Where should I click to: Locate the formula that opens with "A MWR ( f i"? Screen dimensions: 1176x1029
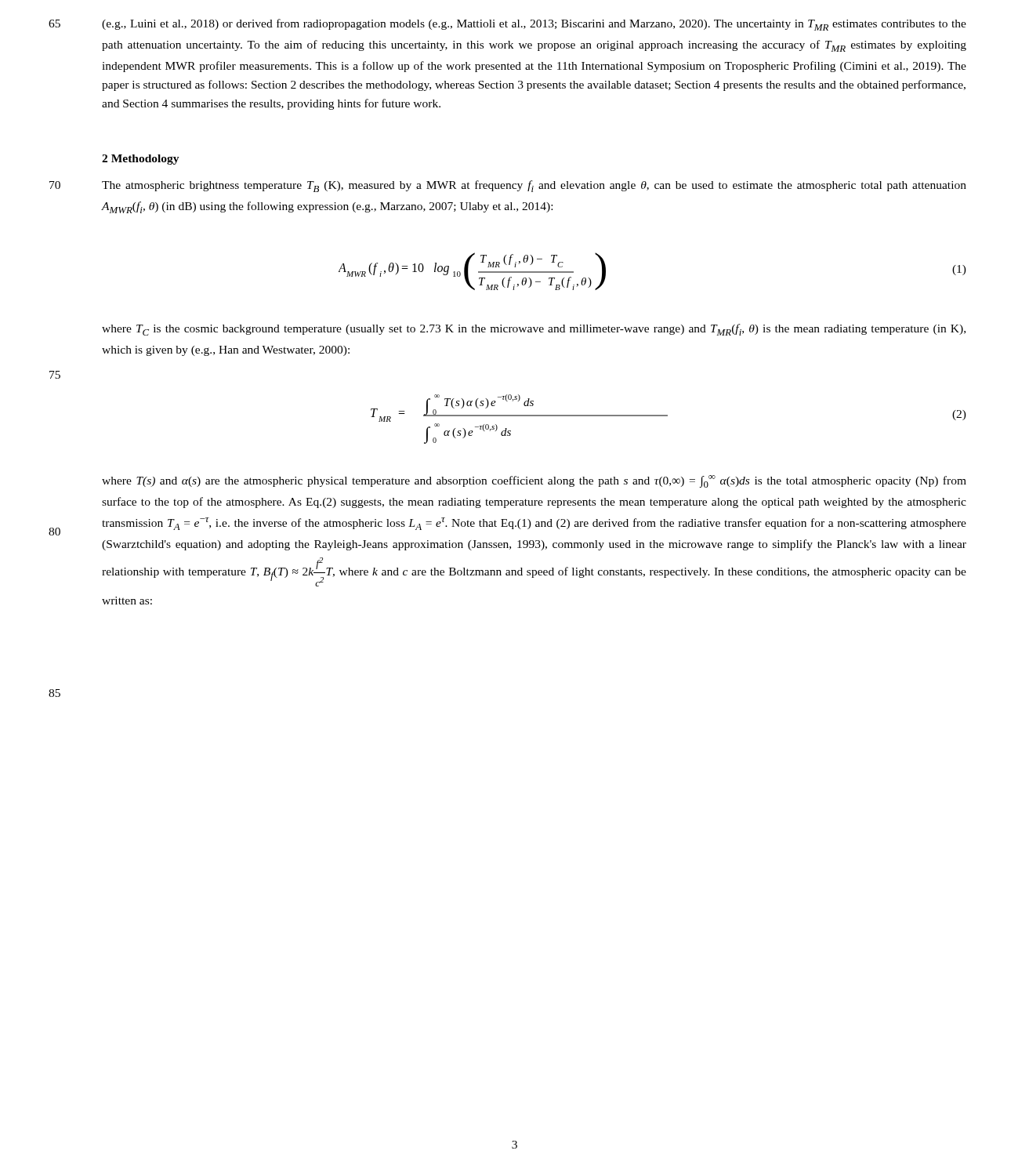pyautogui.click(x=468, y=271)
